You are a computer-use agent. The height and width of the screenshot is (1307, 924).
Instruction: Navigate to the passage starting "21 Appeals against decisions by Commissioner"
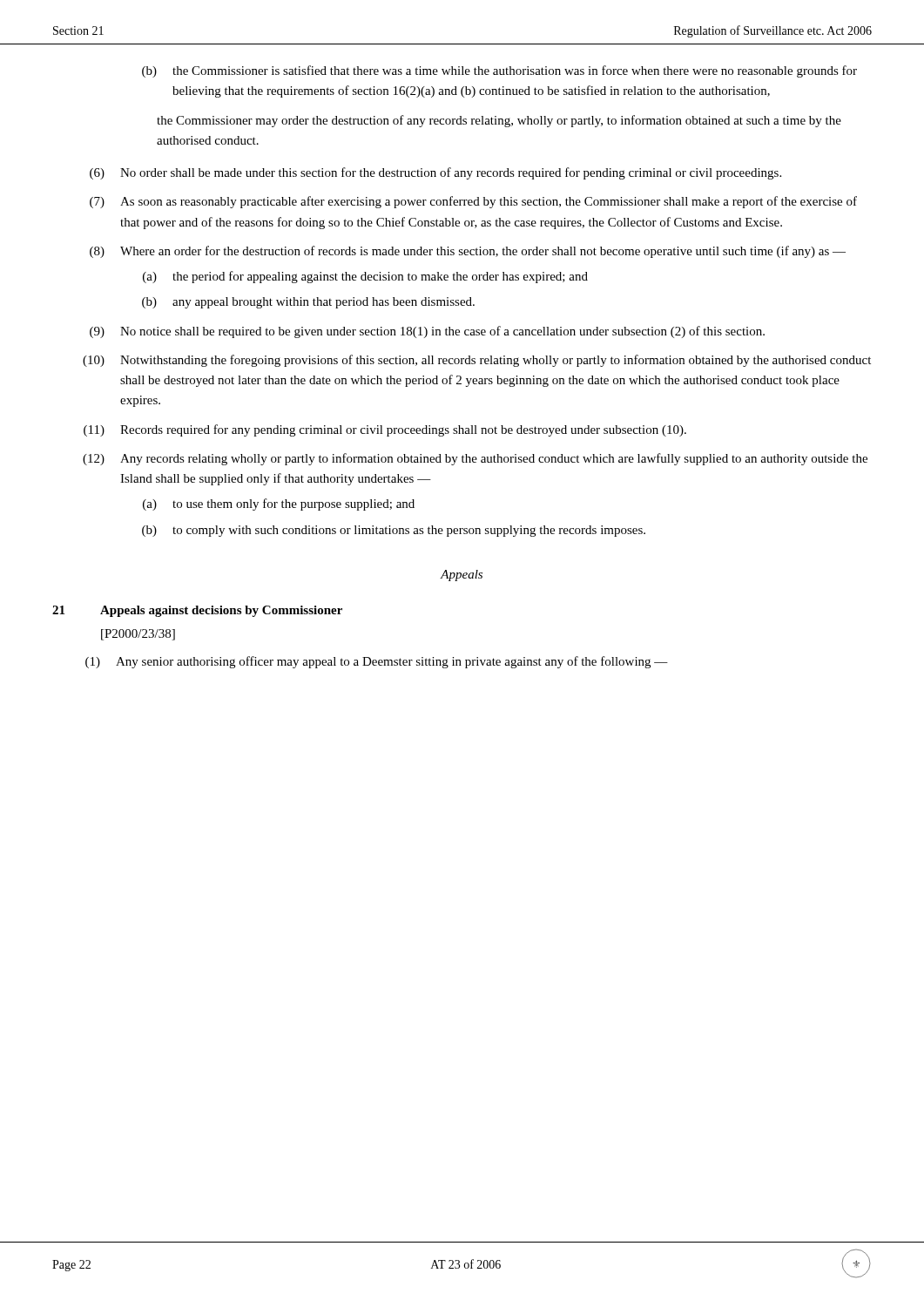coord(197,611)
